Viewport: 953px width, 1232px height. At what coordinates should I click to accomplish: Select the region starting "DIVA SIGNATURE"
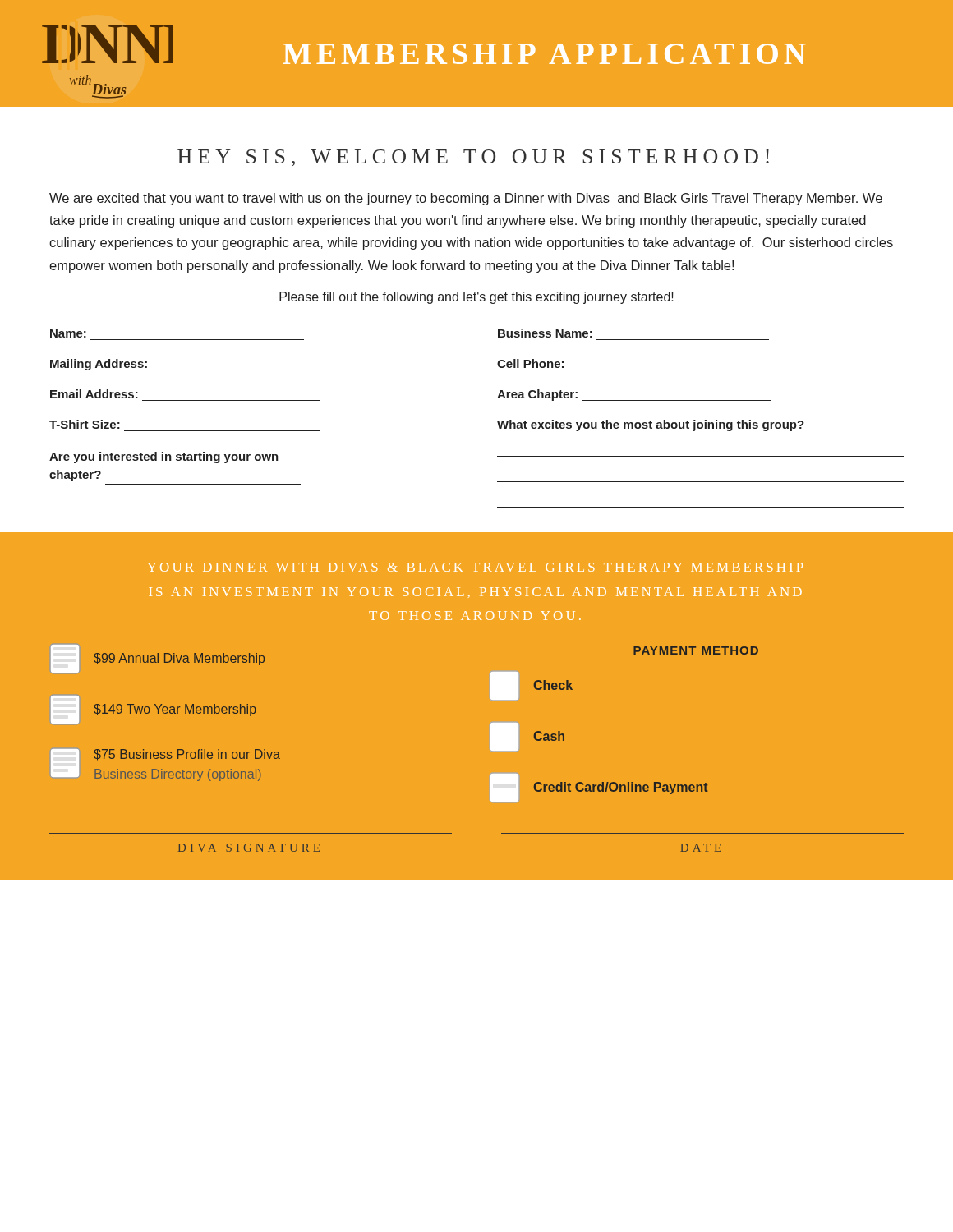pos(251,844)
